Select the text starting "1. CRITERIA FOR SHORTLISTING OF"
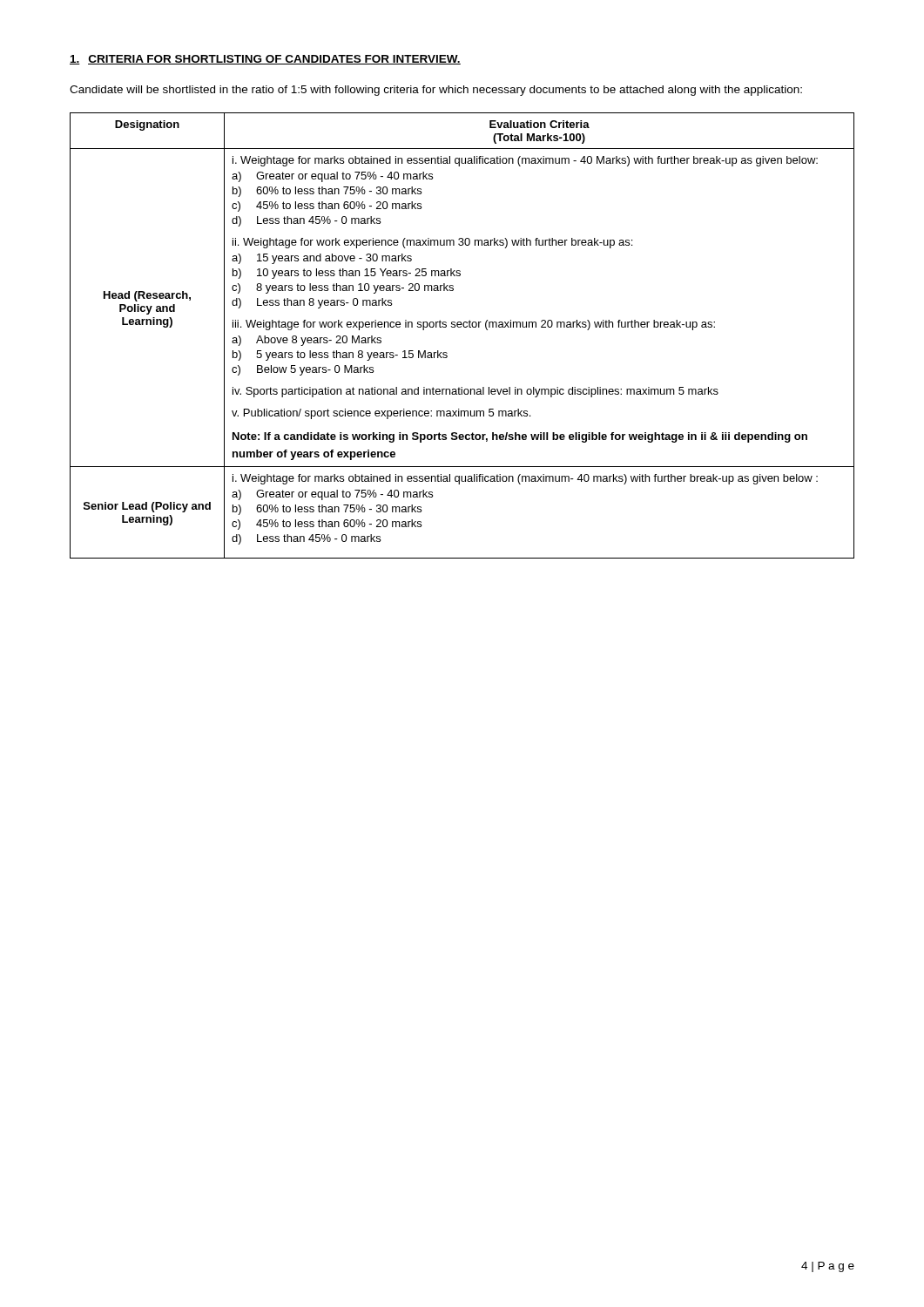 (265, 59)
